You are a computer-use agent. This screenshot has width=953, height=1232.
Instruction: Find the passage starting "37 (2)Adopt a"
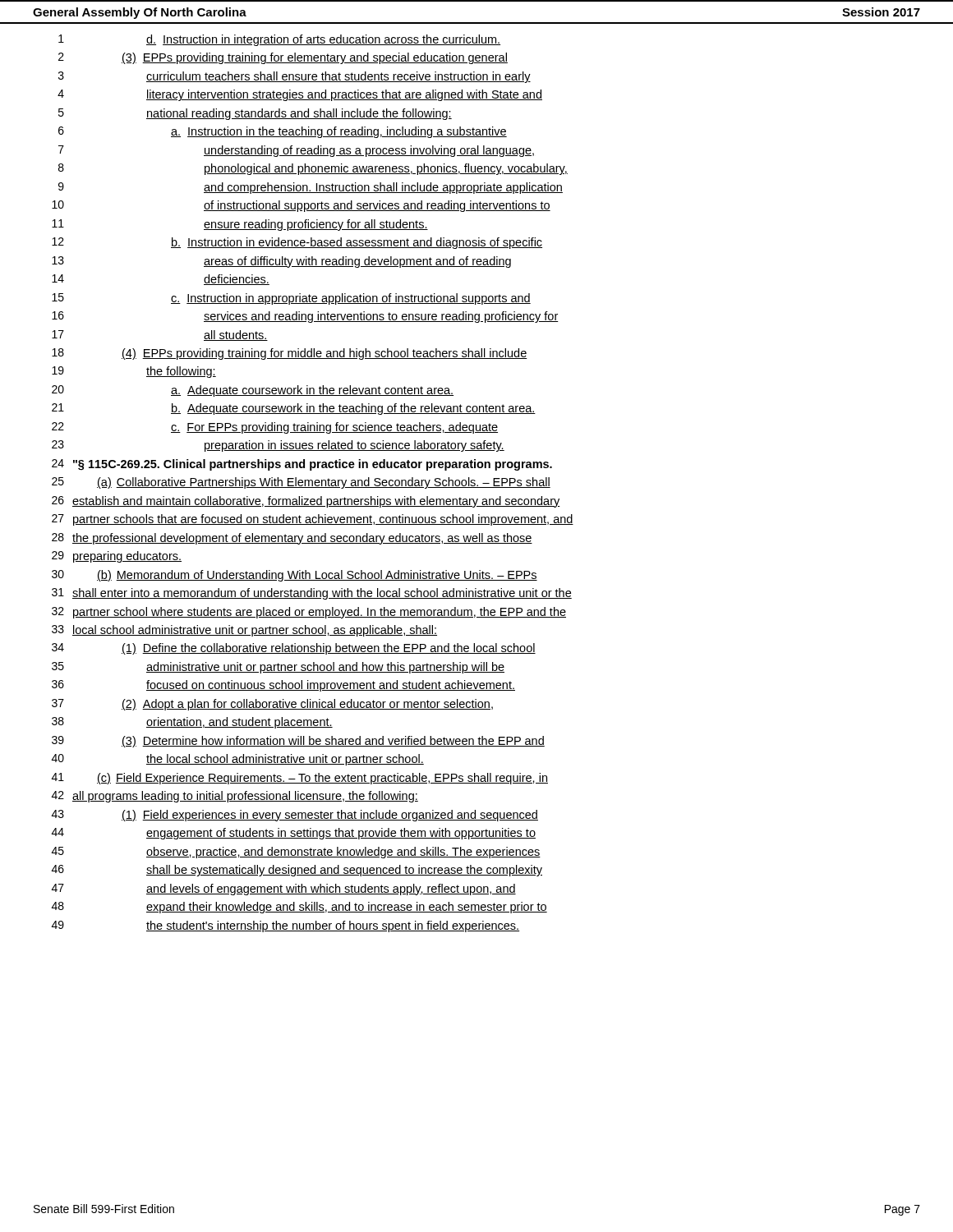pyautogui.click(x=476, y=704)
